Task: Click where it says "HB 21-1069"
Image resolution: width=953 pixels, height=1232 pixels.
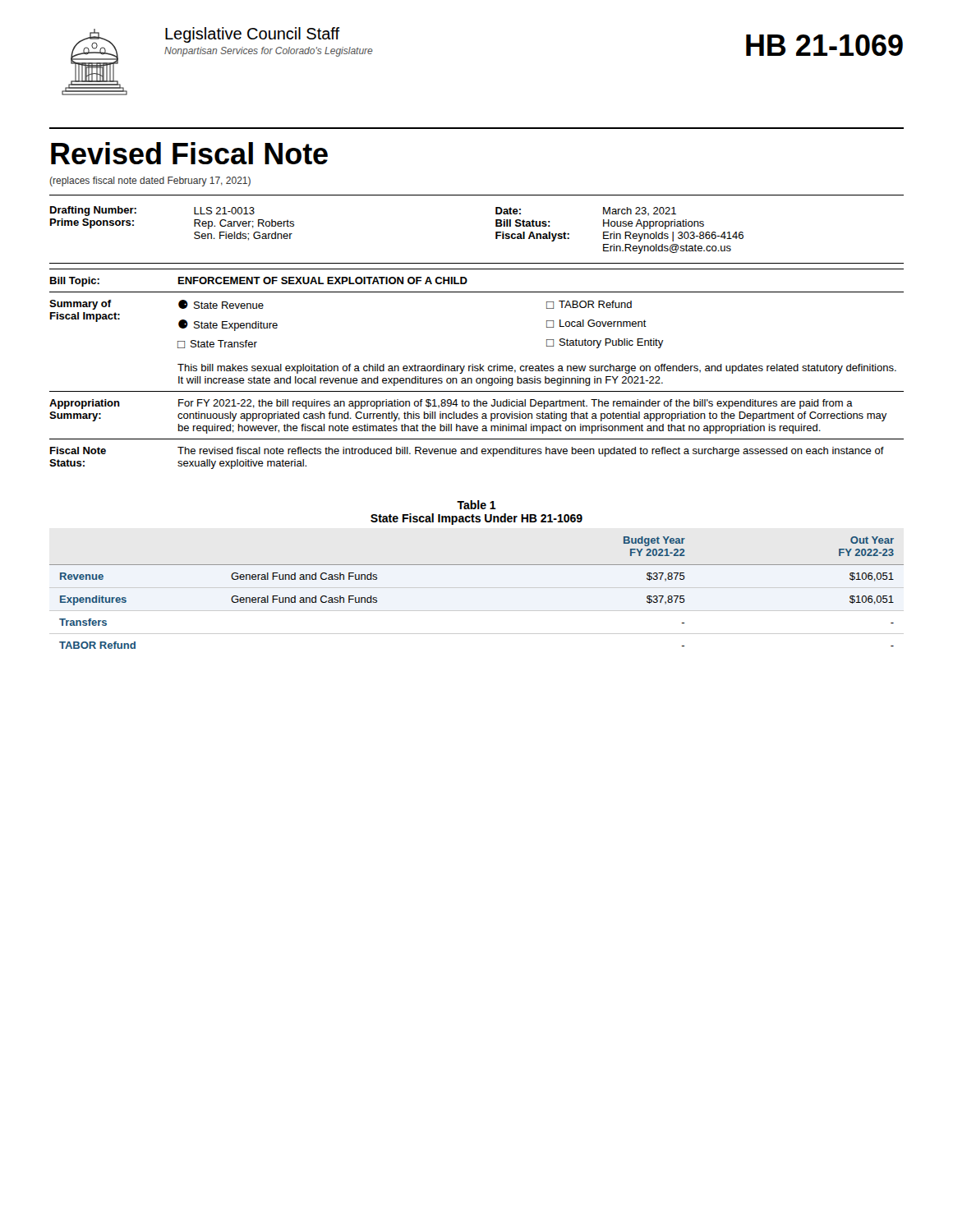Action: 824,46
